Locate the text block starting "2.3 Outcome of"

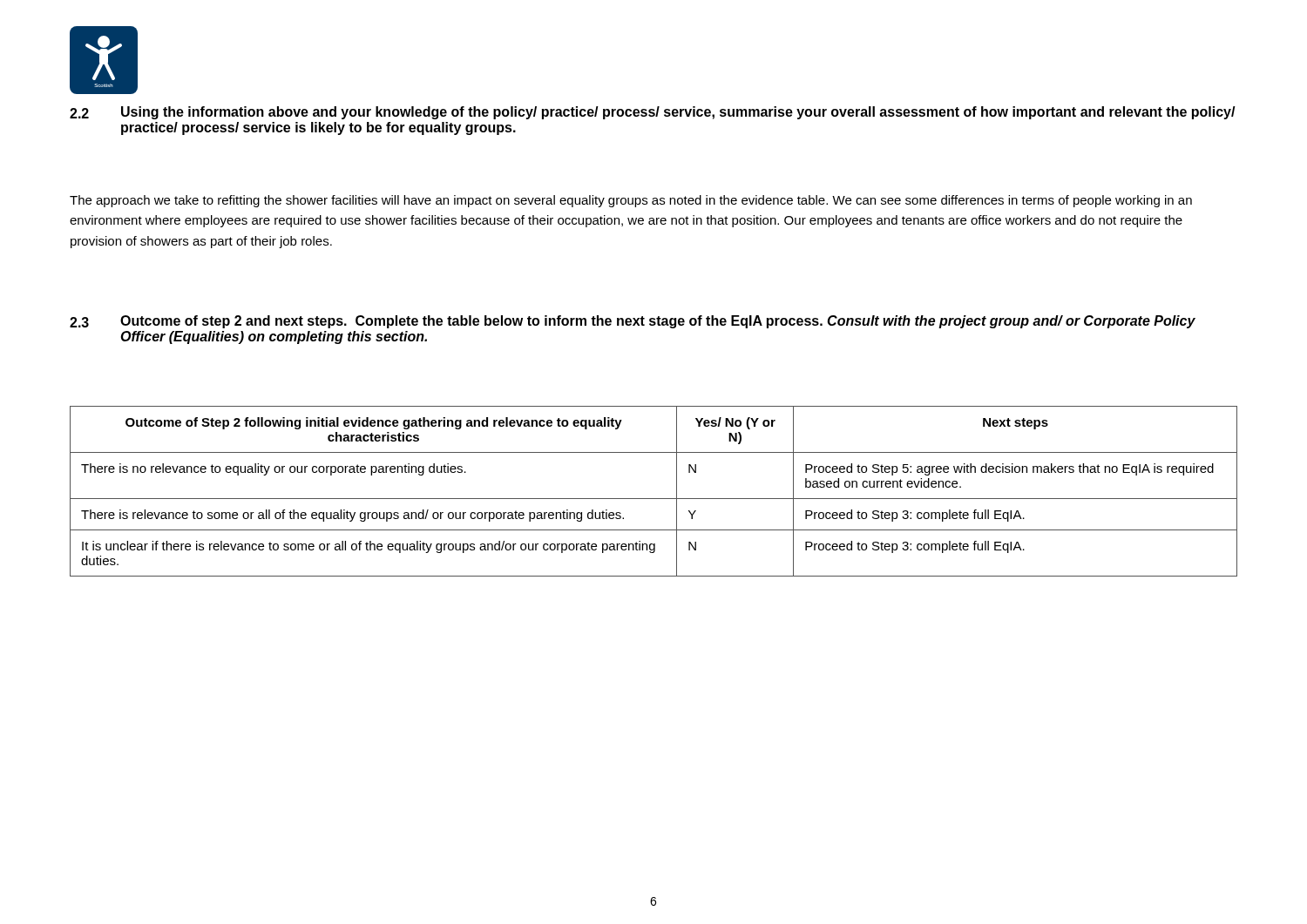(654, 329)
